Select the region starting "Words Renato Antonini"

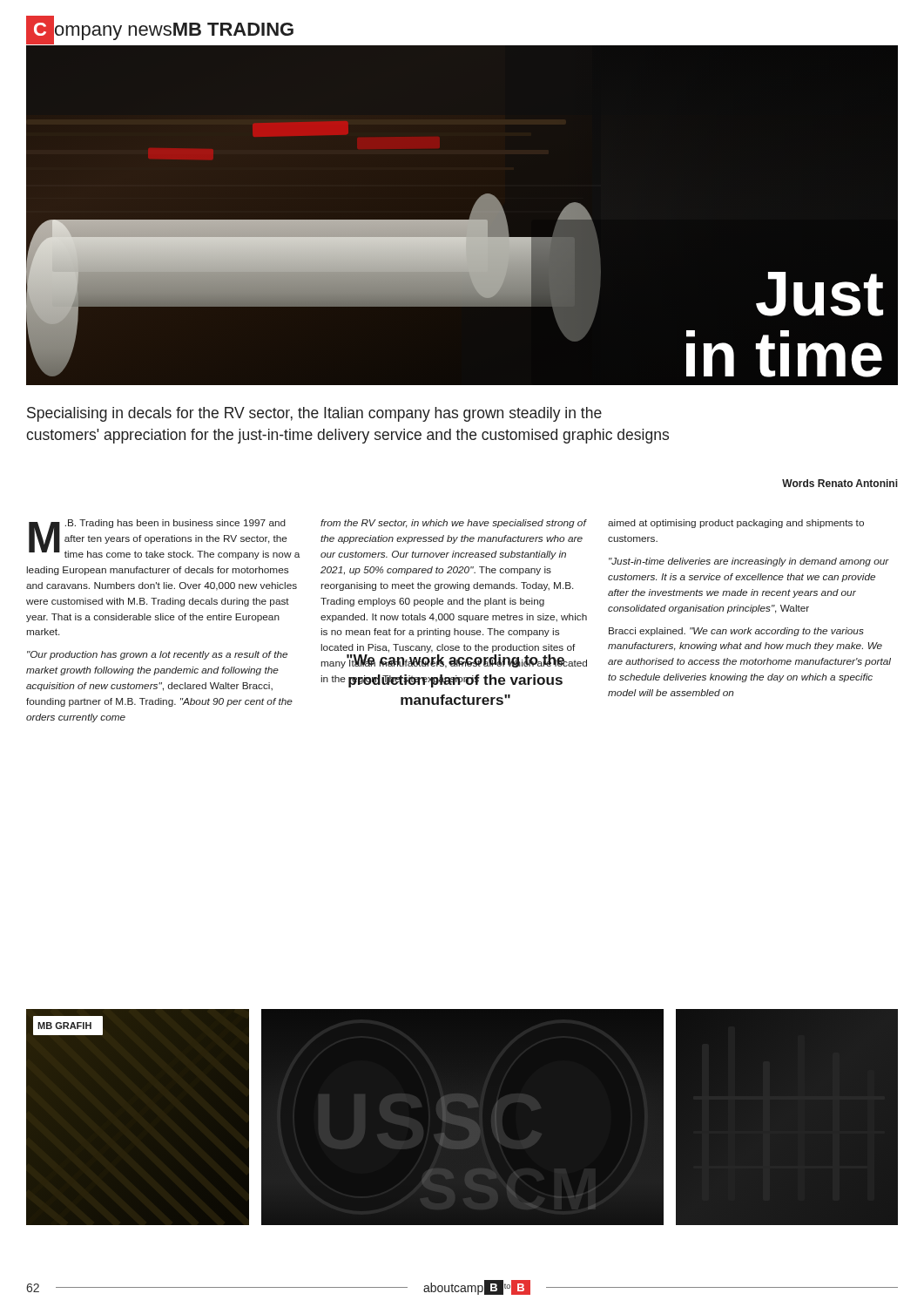(x=840, y=484)
